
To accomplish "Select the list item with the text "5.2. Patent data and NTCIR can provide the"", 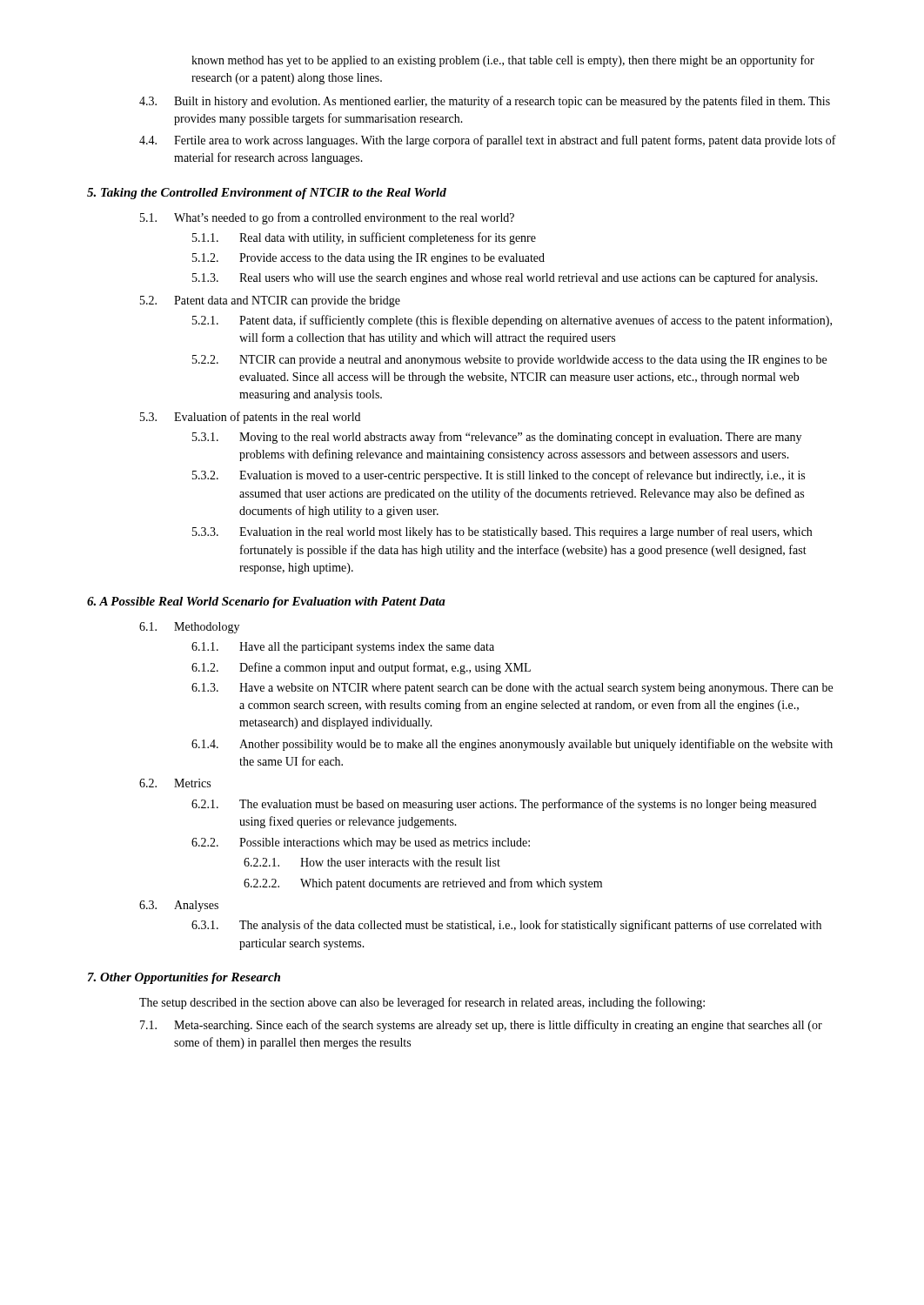I will pyautogui.click(x=270, y=301).
